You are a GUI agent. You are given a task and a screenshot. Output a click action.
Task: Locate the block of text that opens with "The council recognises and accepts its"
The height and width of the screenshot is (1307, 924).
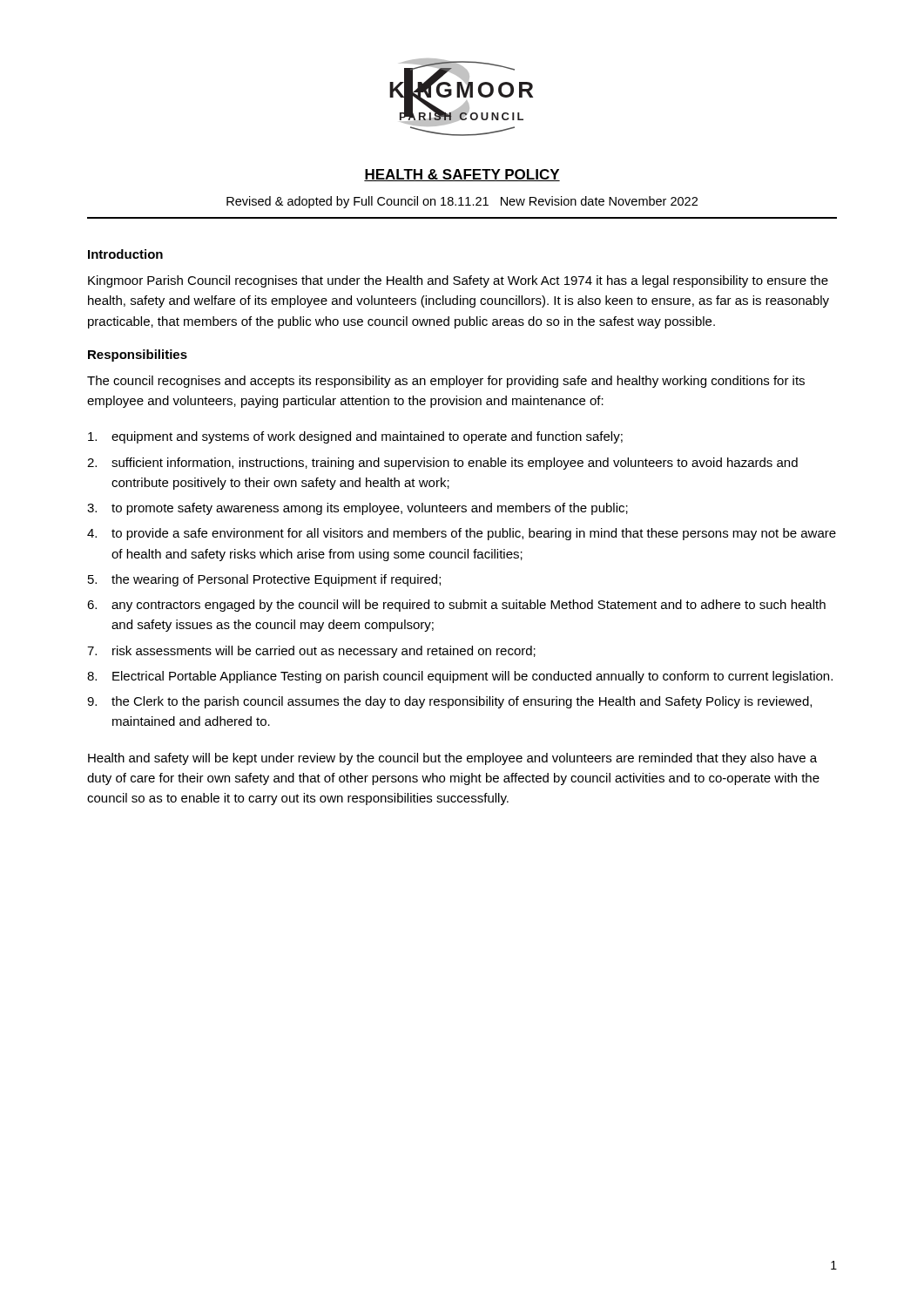pos(446,390)
